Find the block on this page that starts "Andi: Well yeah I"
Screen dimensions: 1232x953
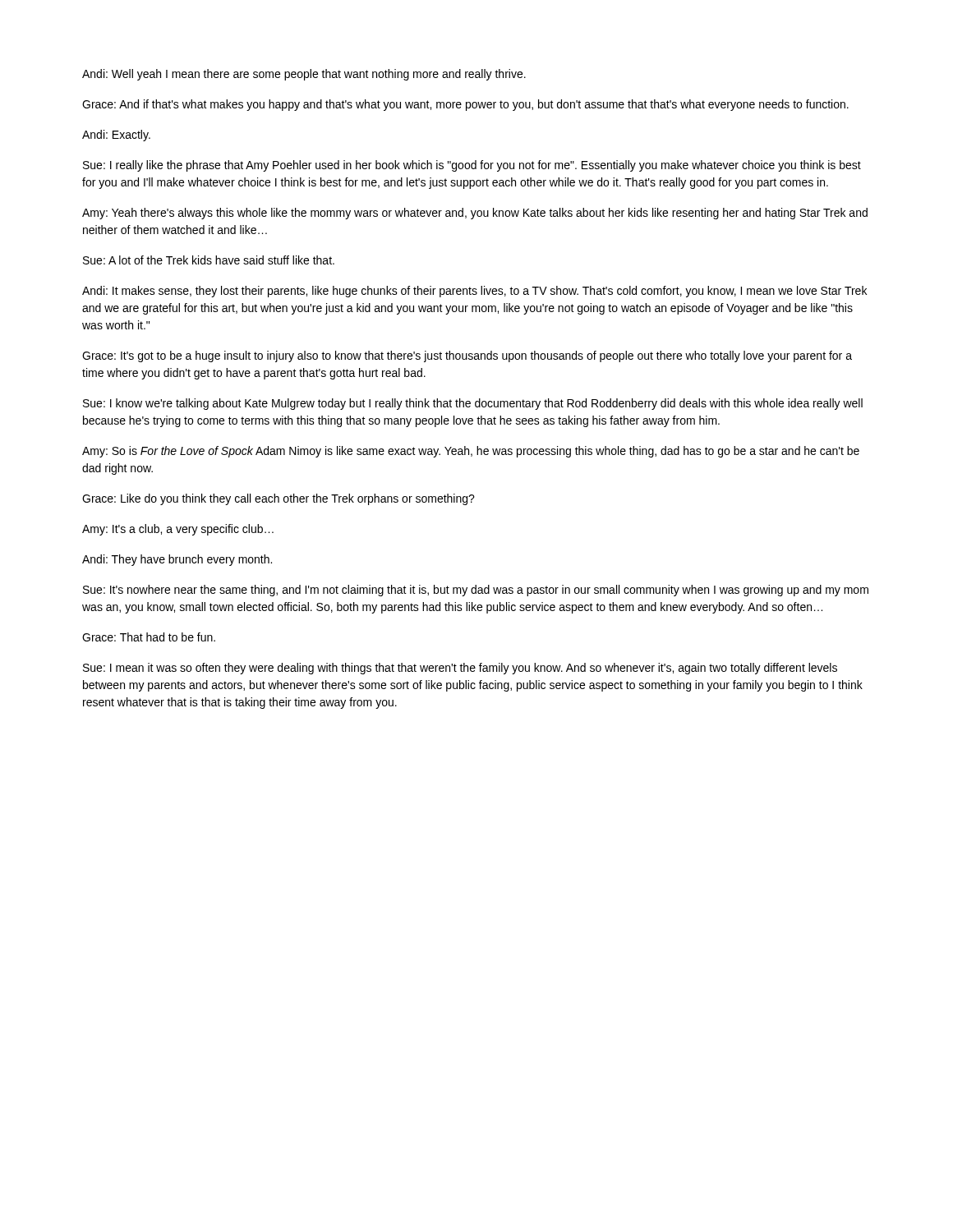tap(304, 74)
